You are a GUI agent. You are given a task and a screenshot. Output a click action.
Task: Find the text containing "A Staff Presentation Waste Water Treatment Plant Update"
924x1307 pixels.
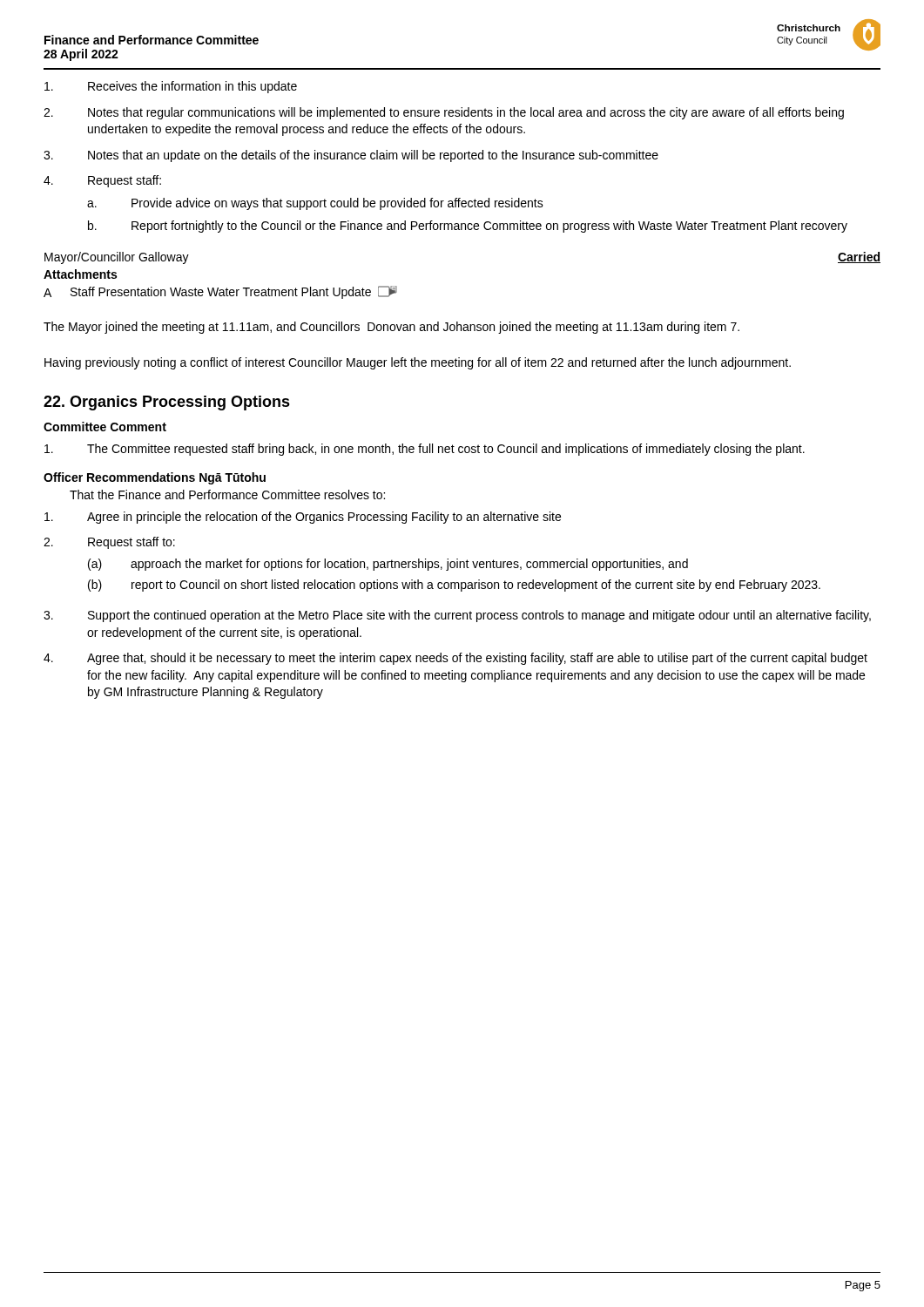point(221,293)
